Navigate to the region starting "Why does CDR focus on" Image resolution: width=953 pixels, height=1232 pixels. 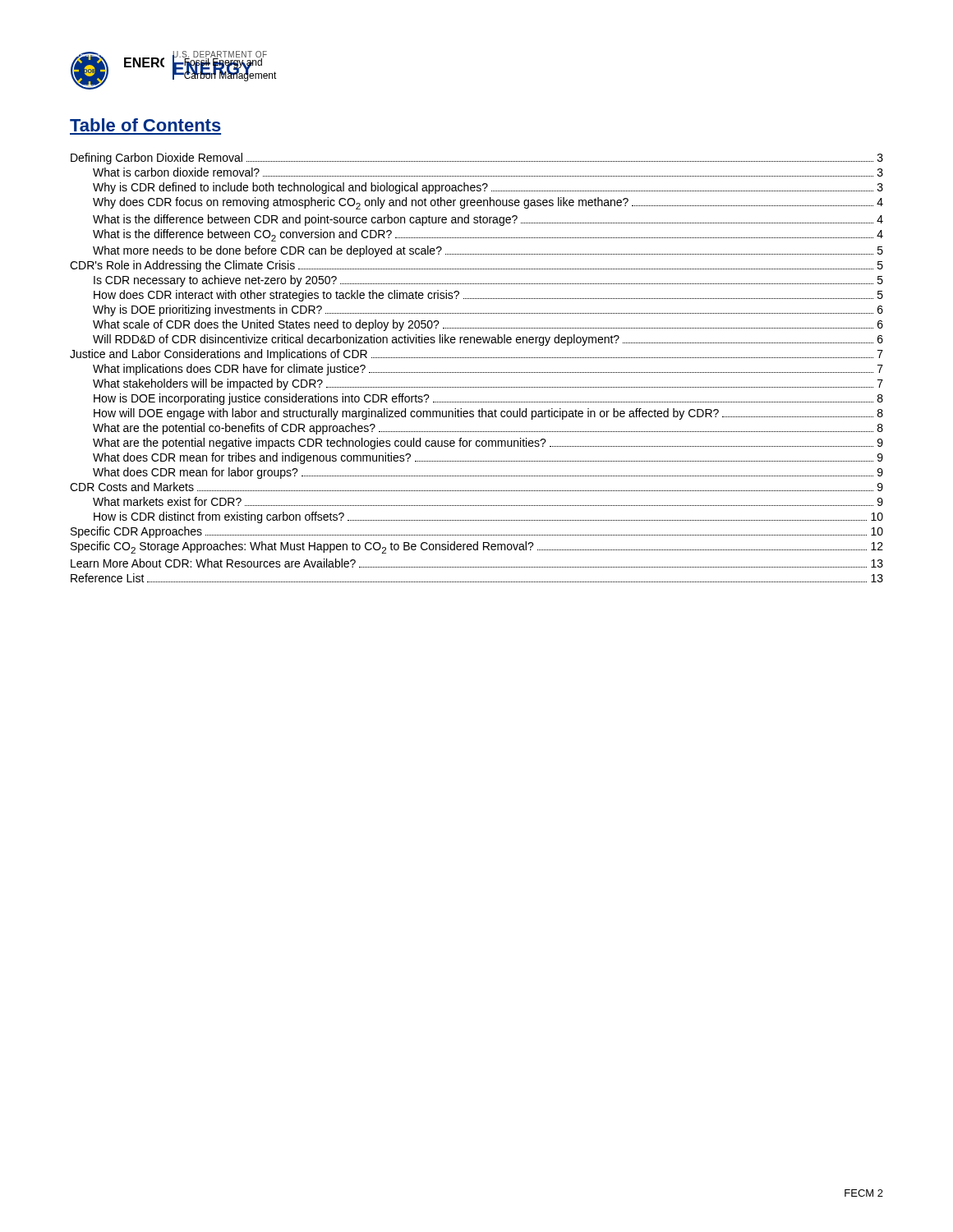tap(488, 203)
